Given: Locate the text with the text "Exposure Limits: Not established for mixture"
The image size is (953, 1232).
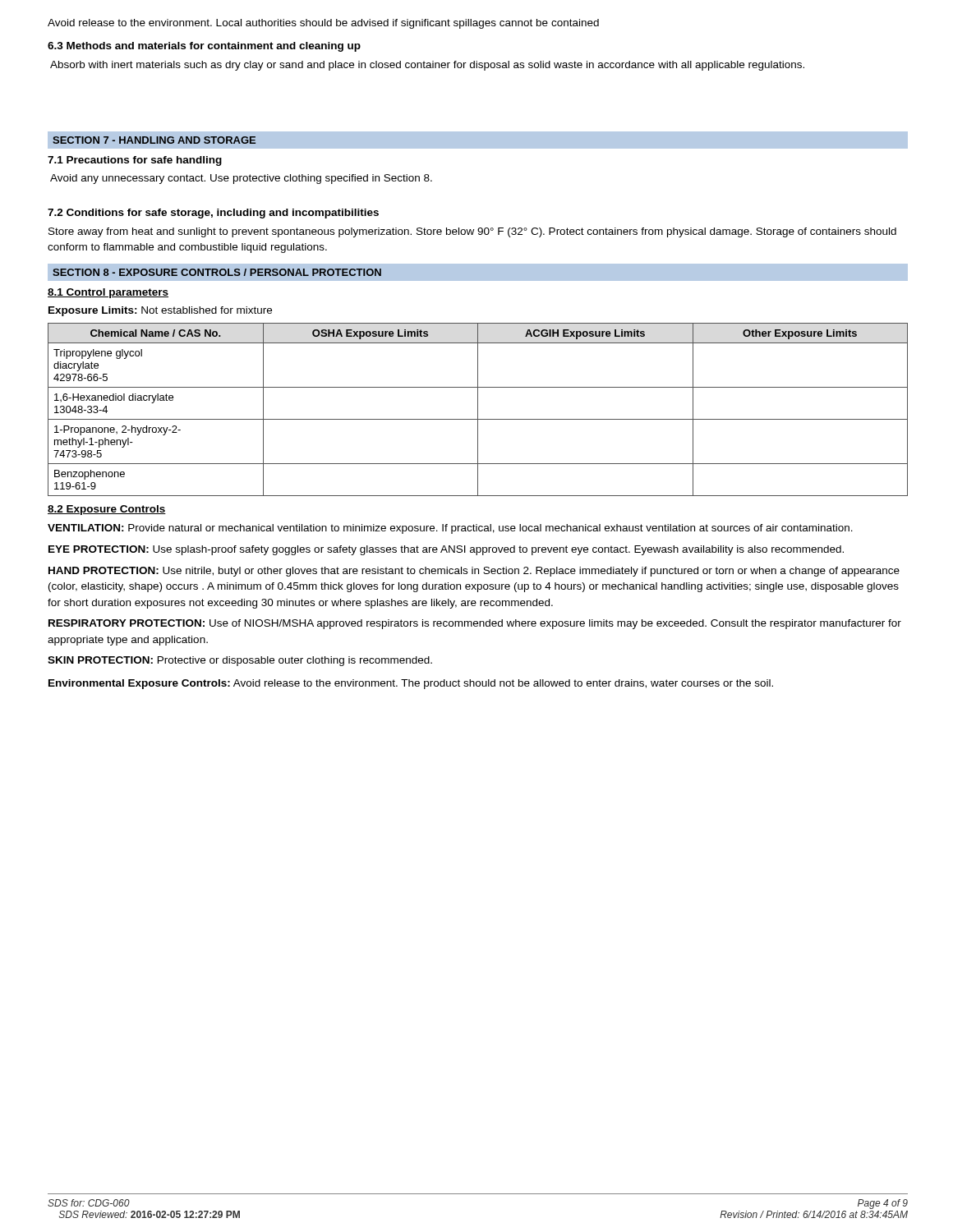Looking at the screenshot, I should point(160,311).
